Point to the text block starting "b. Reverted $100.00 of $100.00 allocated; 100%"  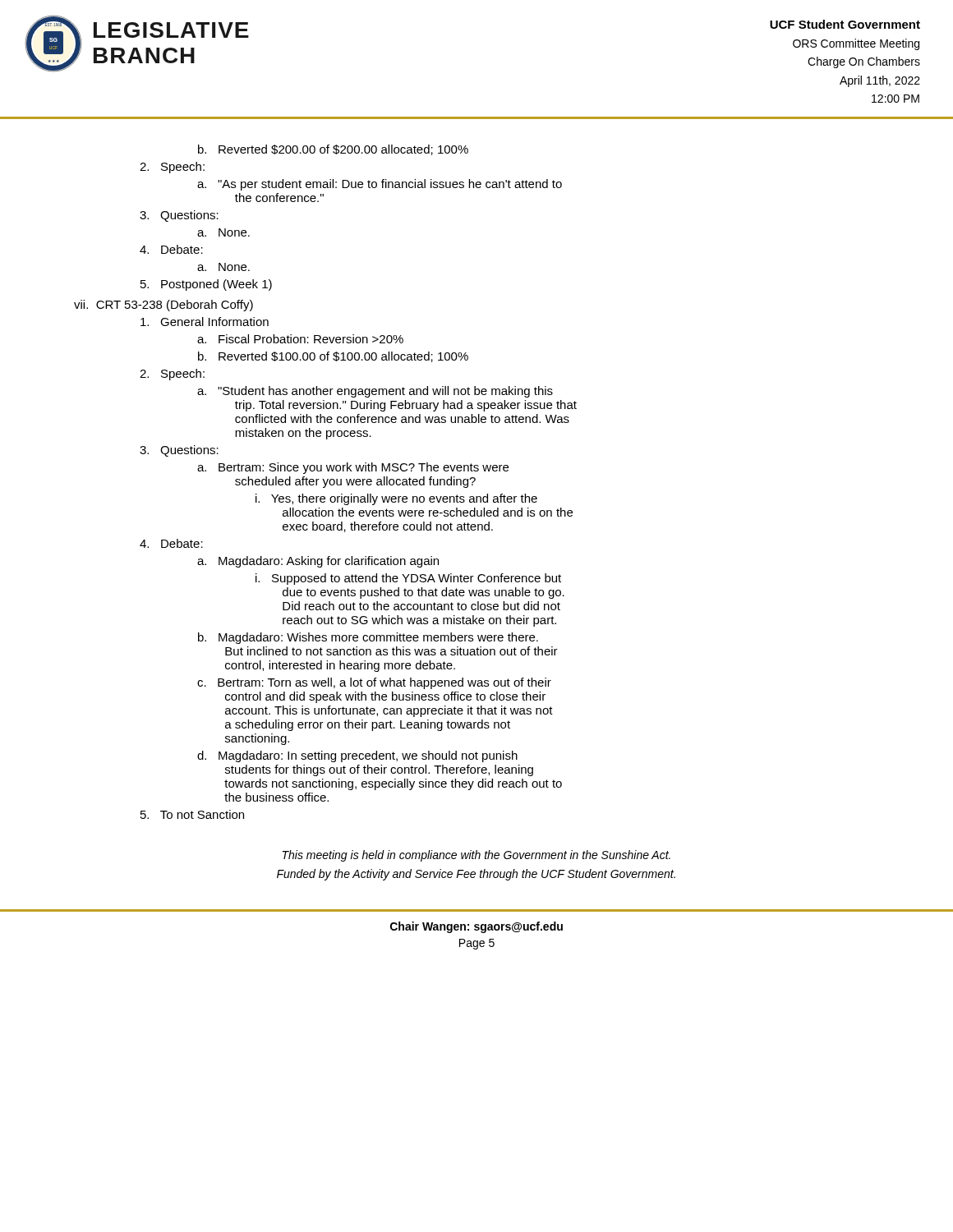tap(333, 356)
